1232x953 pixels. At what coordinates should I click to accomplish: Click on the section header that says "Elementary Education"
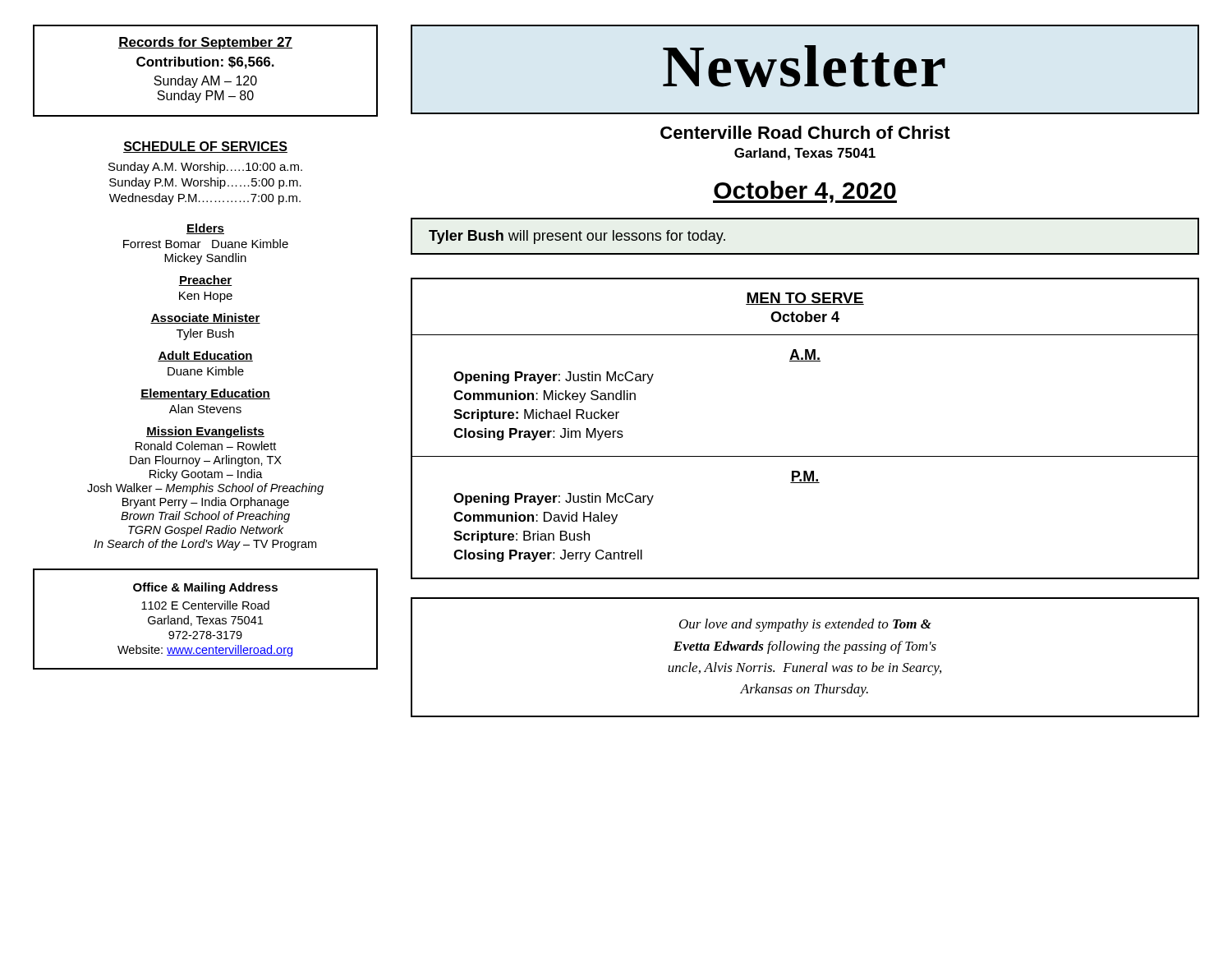coord(205,393)
